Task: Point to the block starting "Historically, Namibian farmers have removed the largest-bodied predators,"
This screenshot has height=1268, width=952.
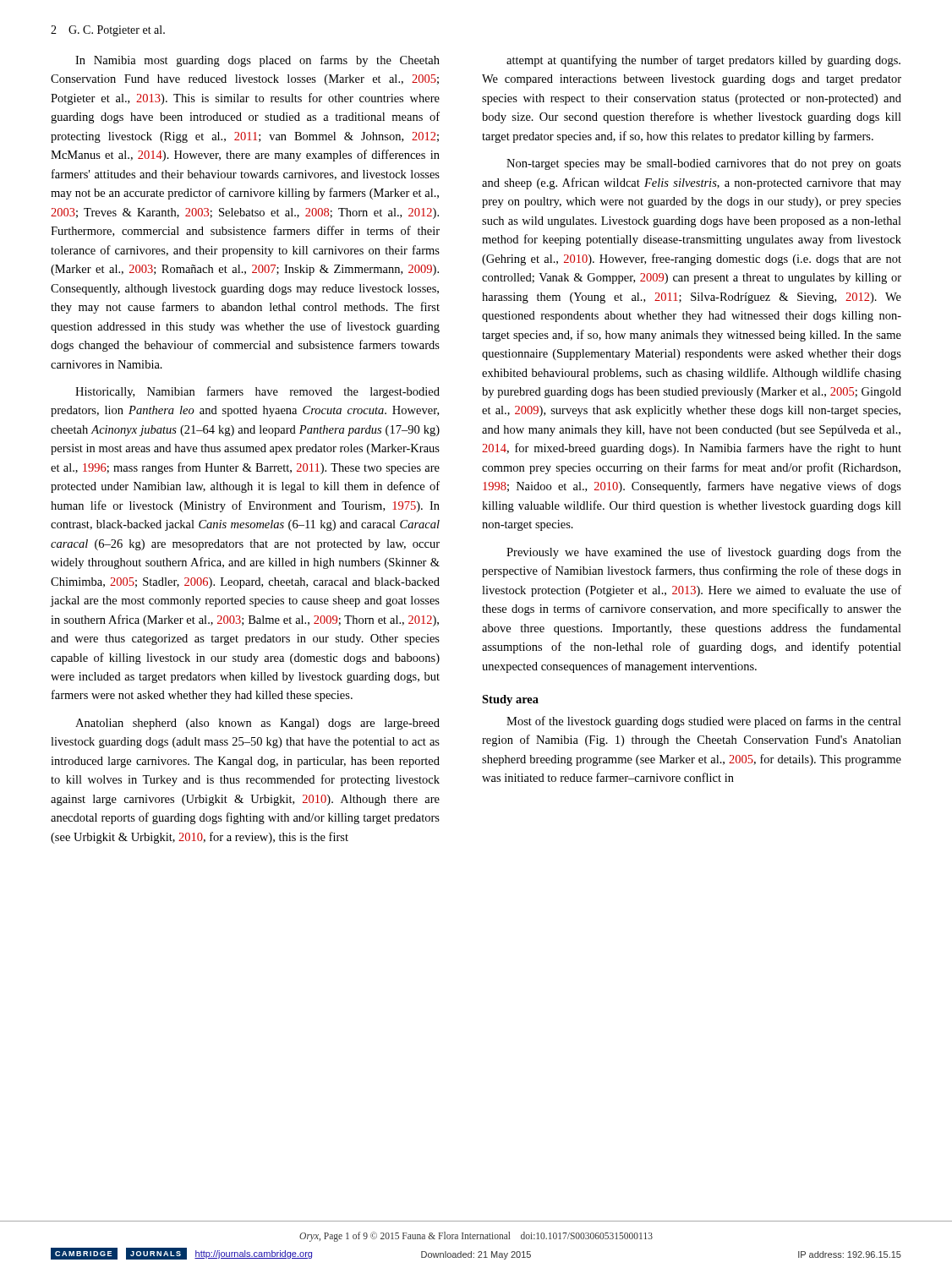Action: [245, 544]
